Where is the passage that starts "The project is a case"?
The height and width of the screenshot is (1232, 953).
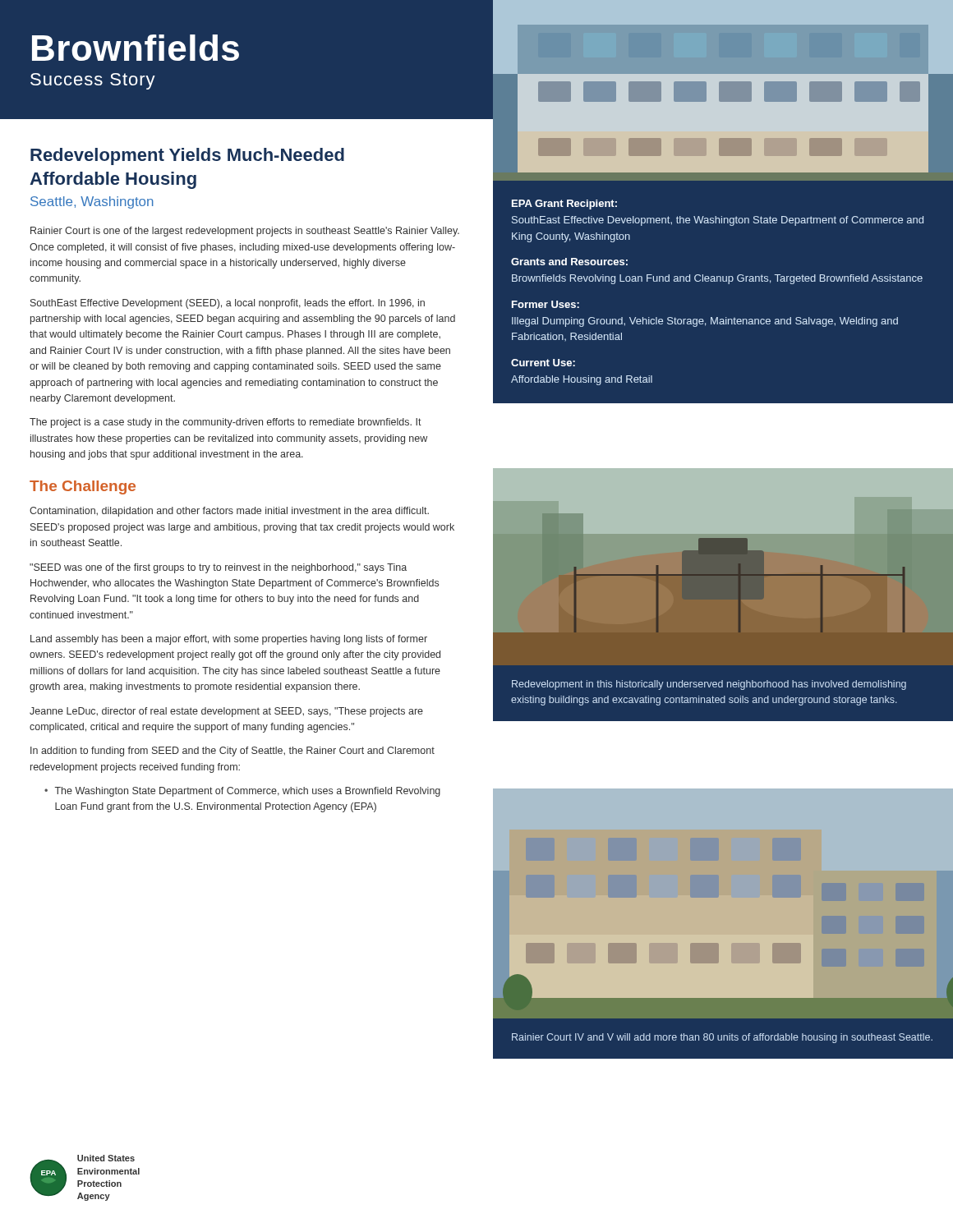(x=228, y=438)
